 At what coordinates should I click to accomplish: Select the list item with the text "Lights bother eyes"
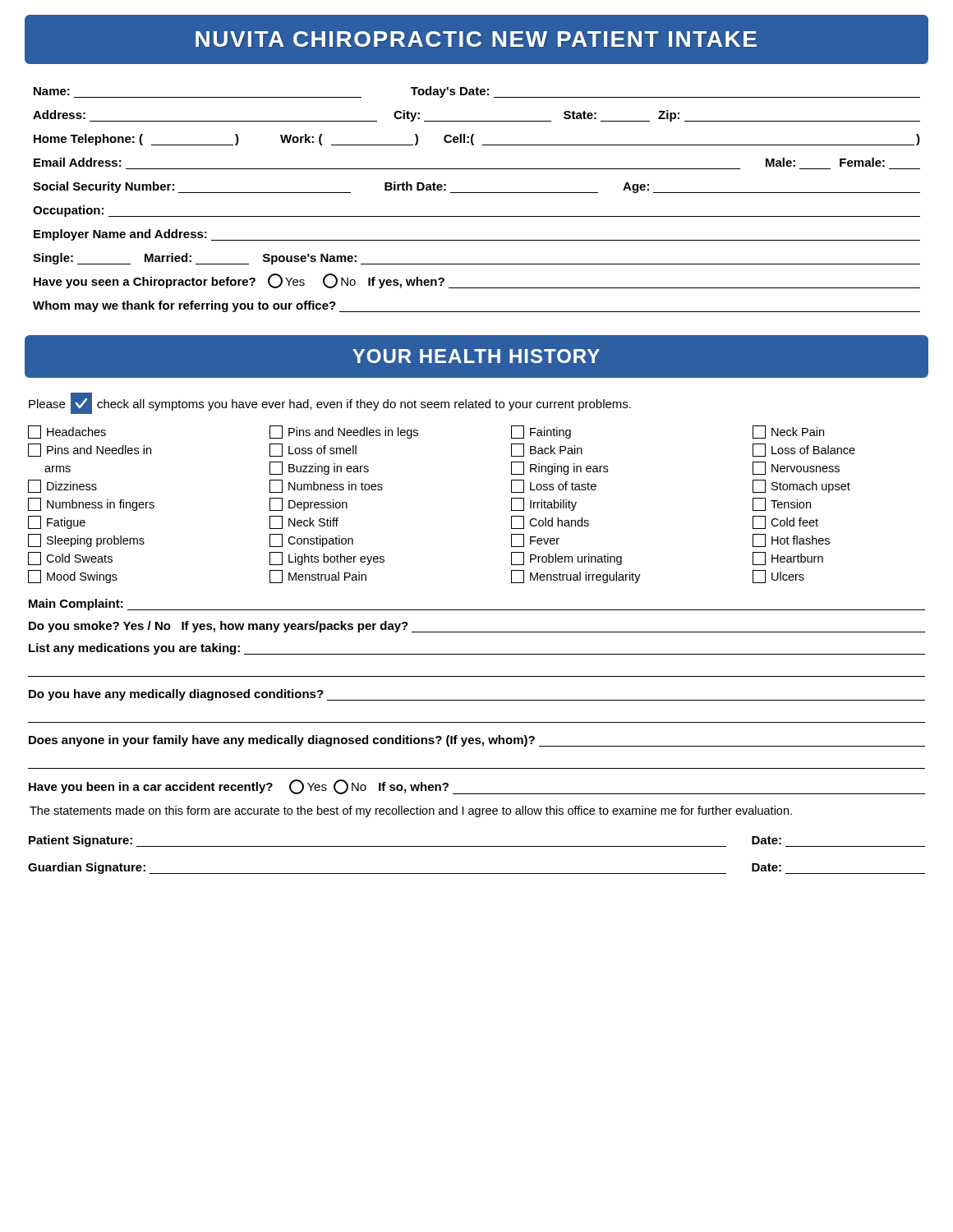pyautogui.click(x=327, y=559)
